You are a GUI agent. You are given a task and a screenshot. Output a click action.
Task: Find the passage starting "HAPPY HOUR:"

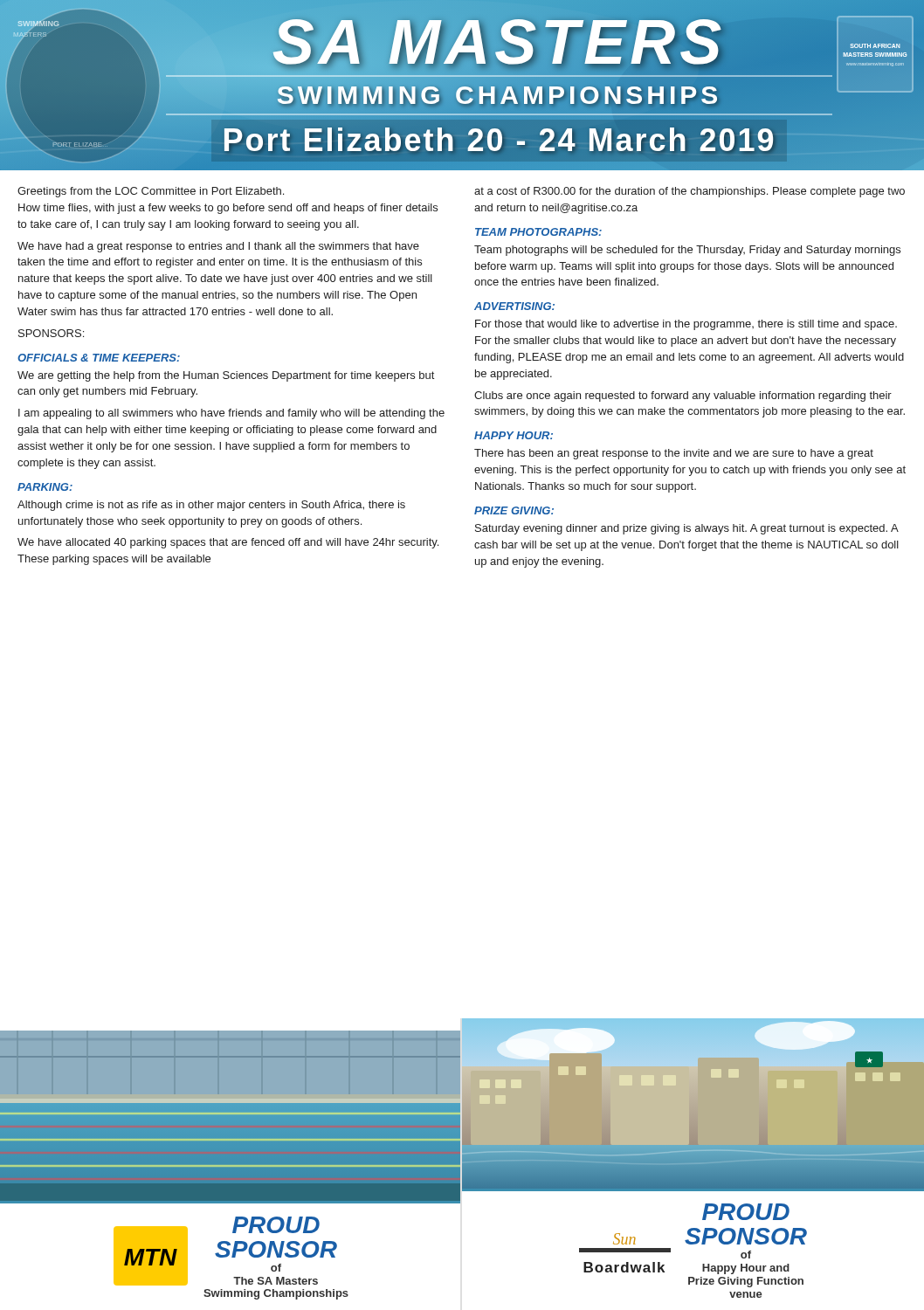click(514, 436)
